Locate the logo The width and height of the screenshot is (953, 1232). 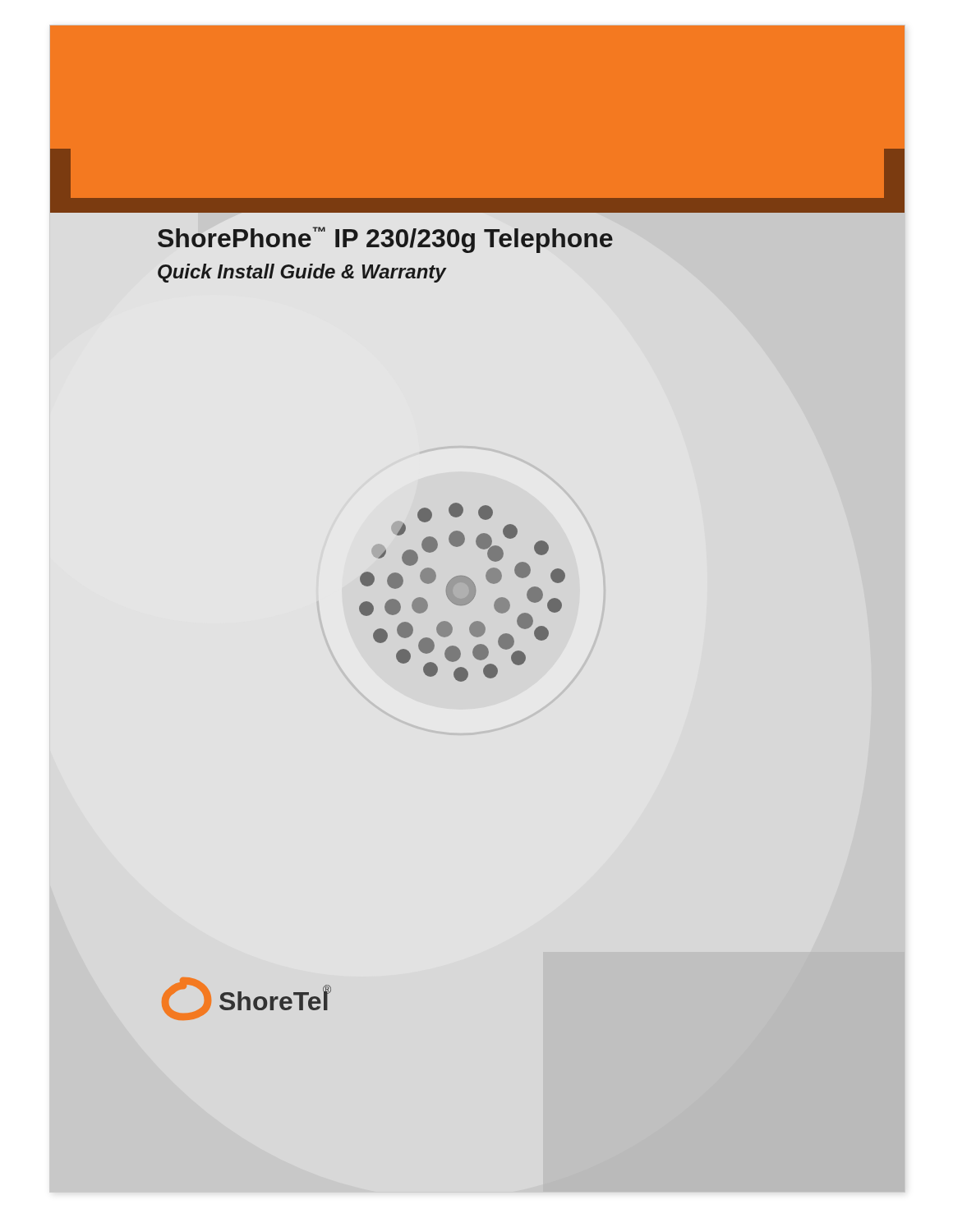[x=247, y=1001]
